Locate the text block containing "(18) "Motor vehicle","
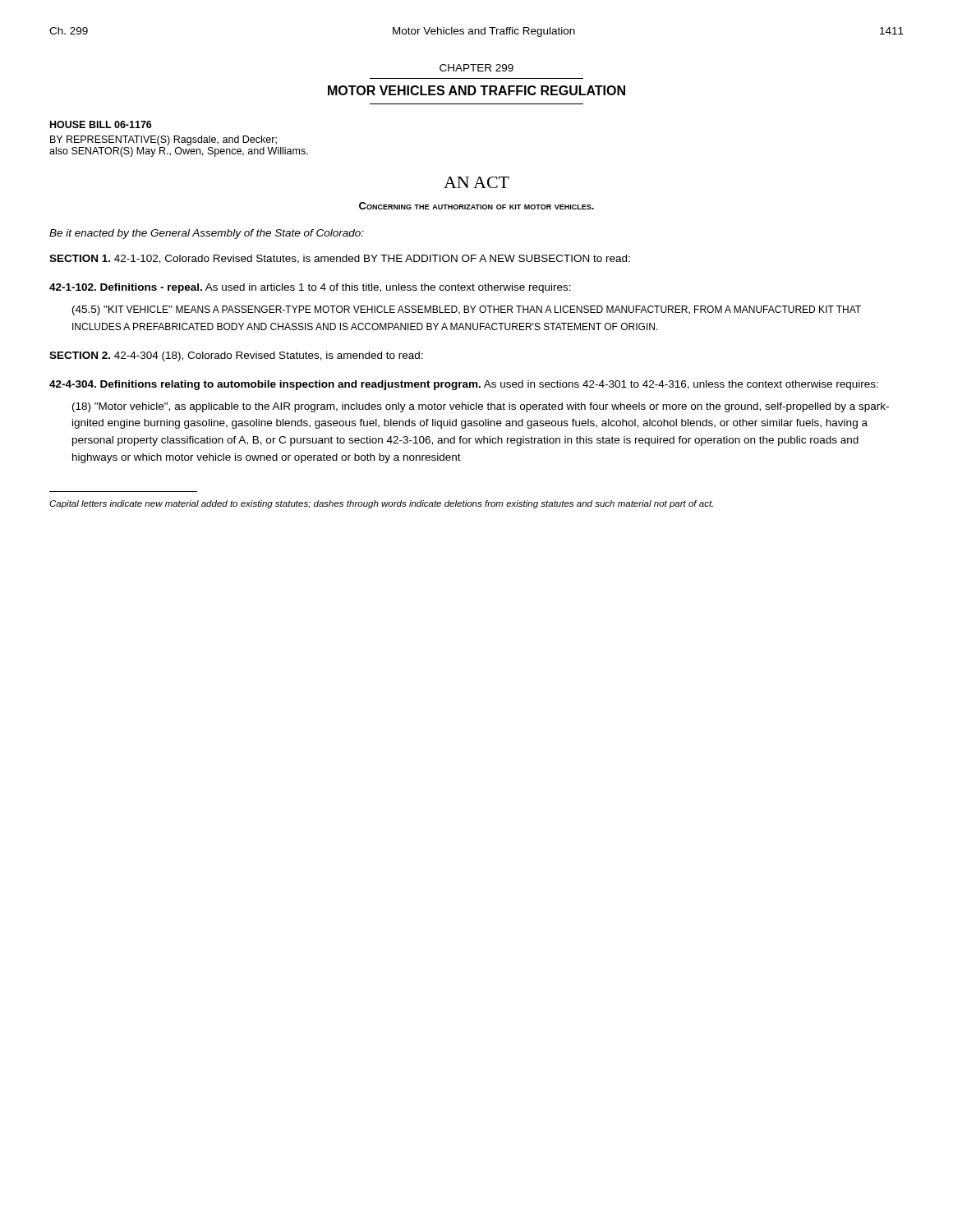 point(476,432)
